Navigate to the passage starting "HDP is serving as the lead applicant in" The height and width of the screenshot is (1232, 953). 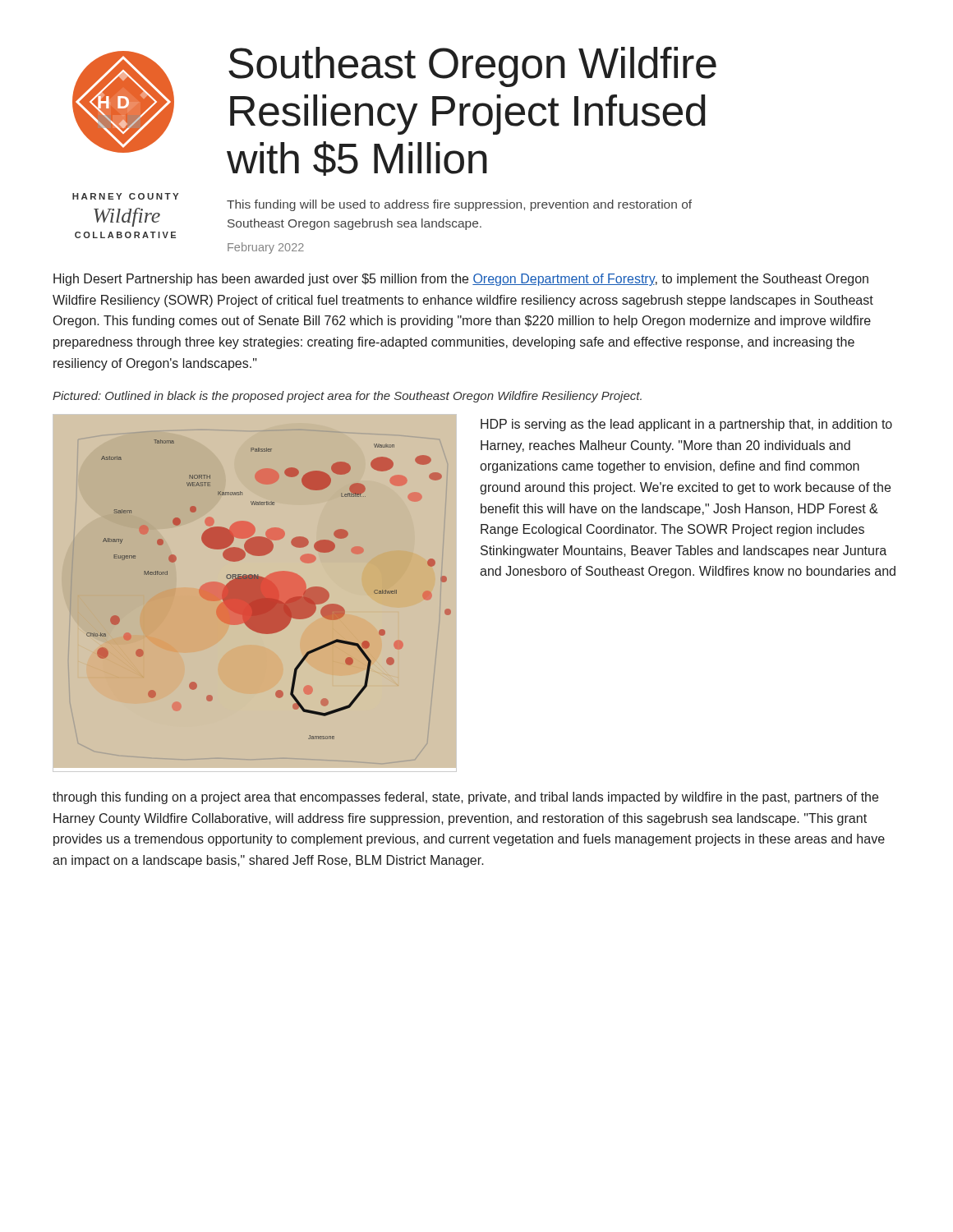pos(688,498)
